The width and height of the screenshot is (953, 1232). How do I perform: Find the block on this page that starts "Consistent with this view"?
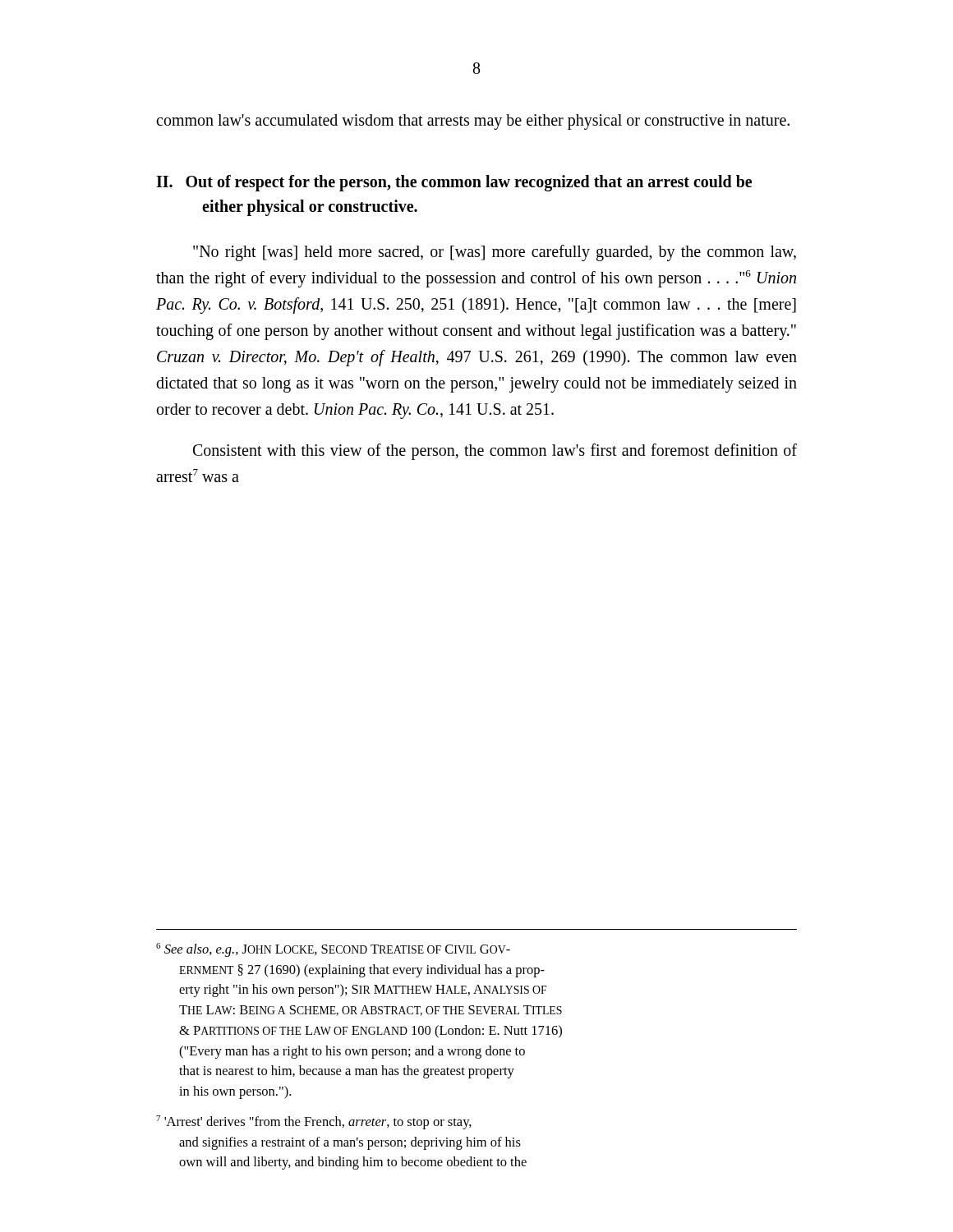pos(476,463)
